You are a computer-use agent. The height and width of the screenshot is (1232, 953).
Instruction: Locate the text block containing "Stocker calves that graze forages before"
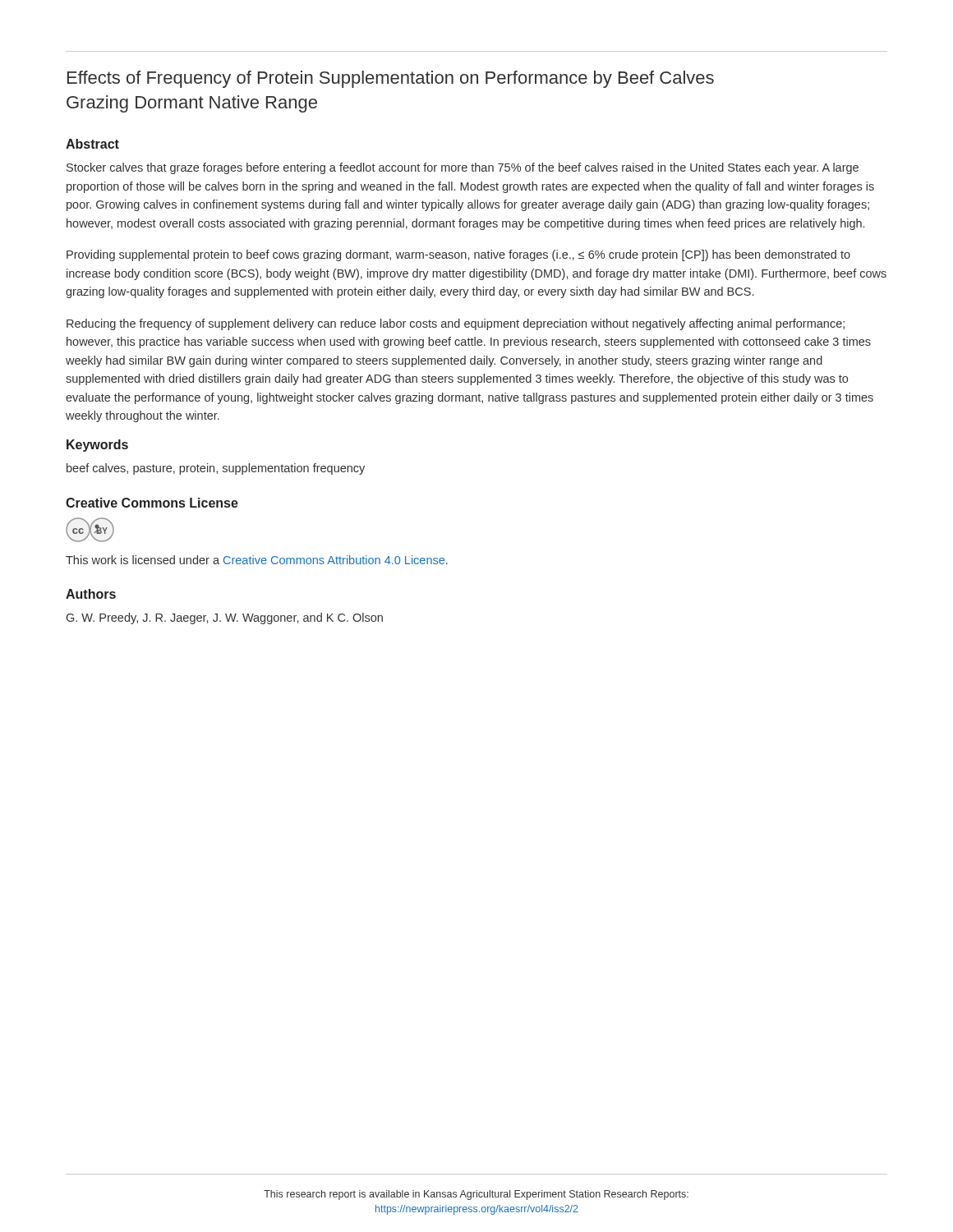[x=476, y=196]
